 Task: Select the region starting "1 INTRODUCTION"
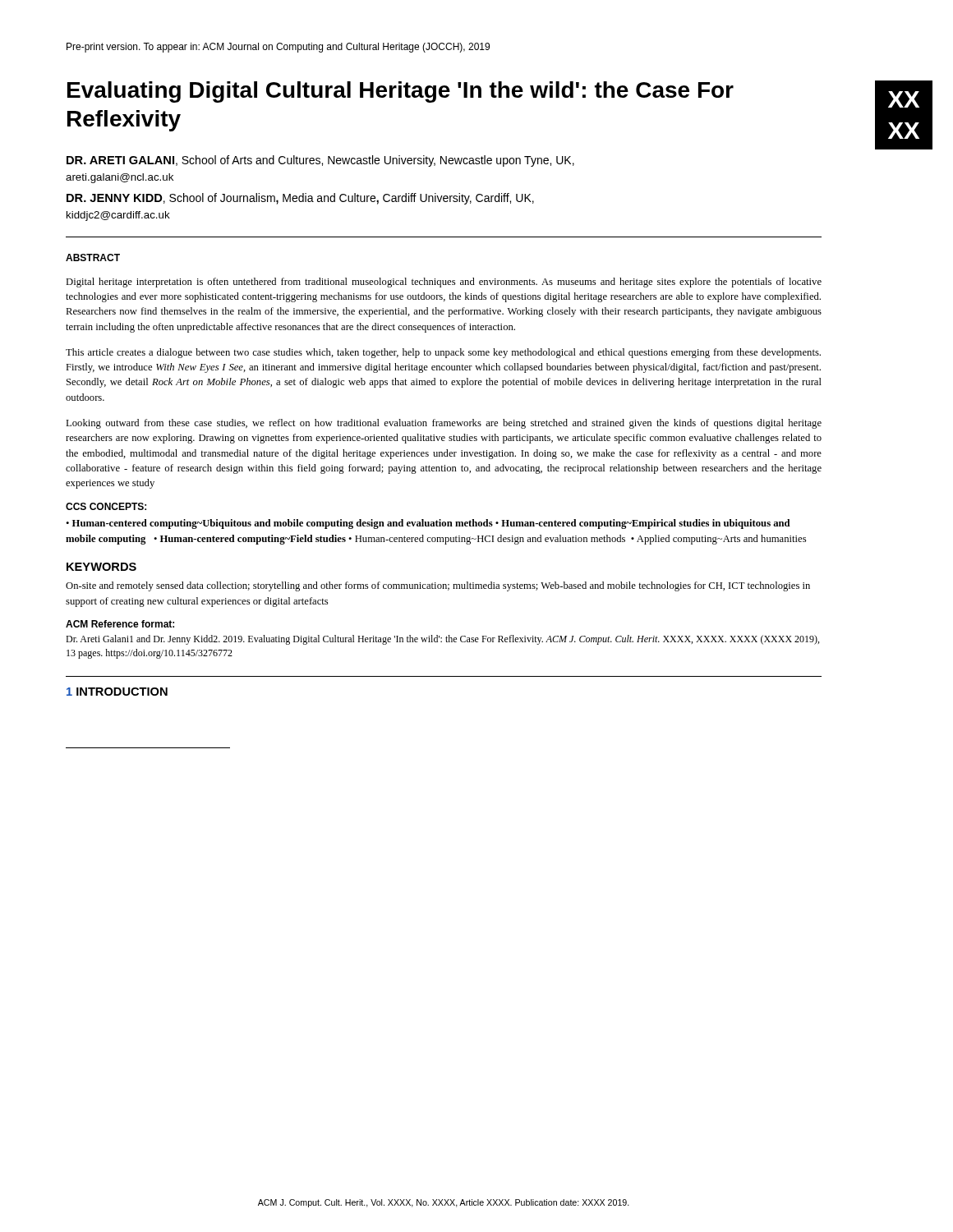point(117,692)
